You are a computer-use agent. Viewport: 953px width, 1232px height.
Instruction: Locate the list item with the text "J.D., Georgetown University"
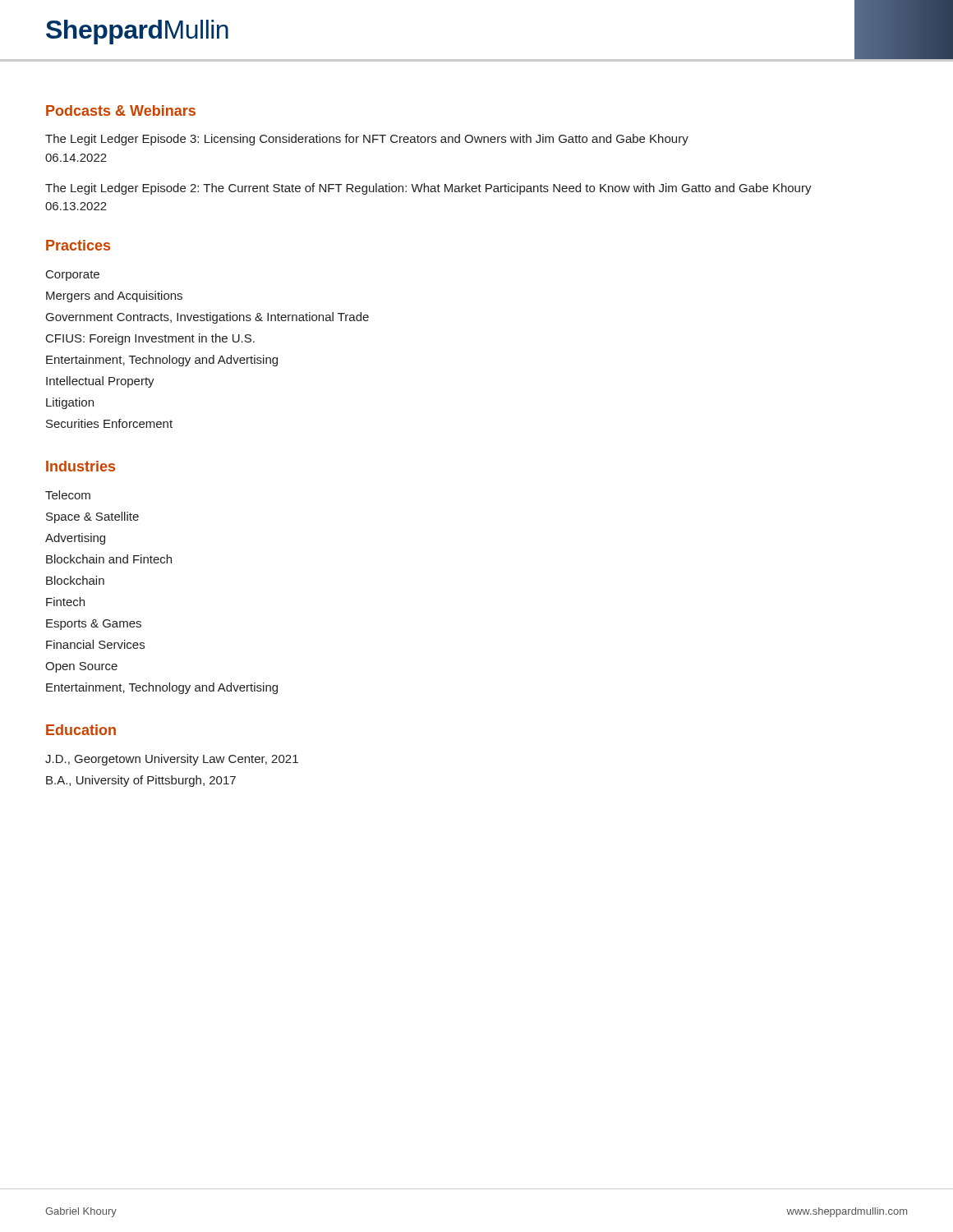pos(172,758)
